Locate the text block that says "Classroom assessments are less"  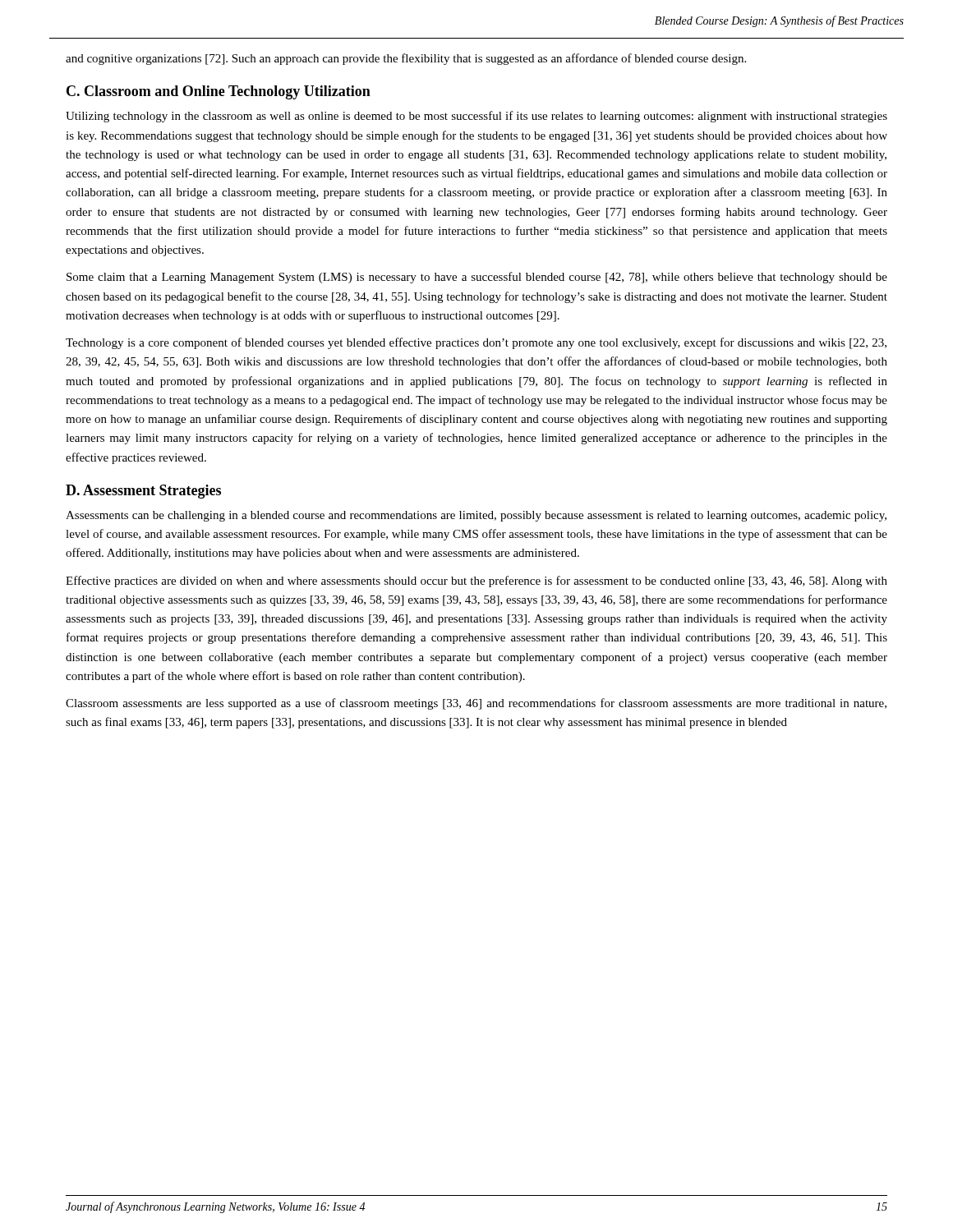point(476,713)
